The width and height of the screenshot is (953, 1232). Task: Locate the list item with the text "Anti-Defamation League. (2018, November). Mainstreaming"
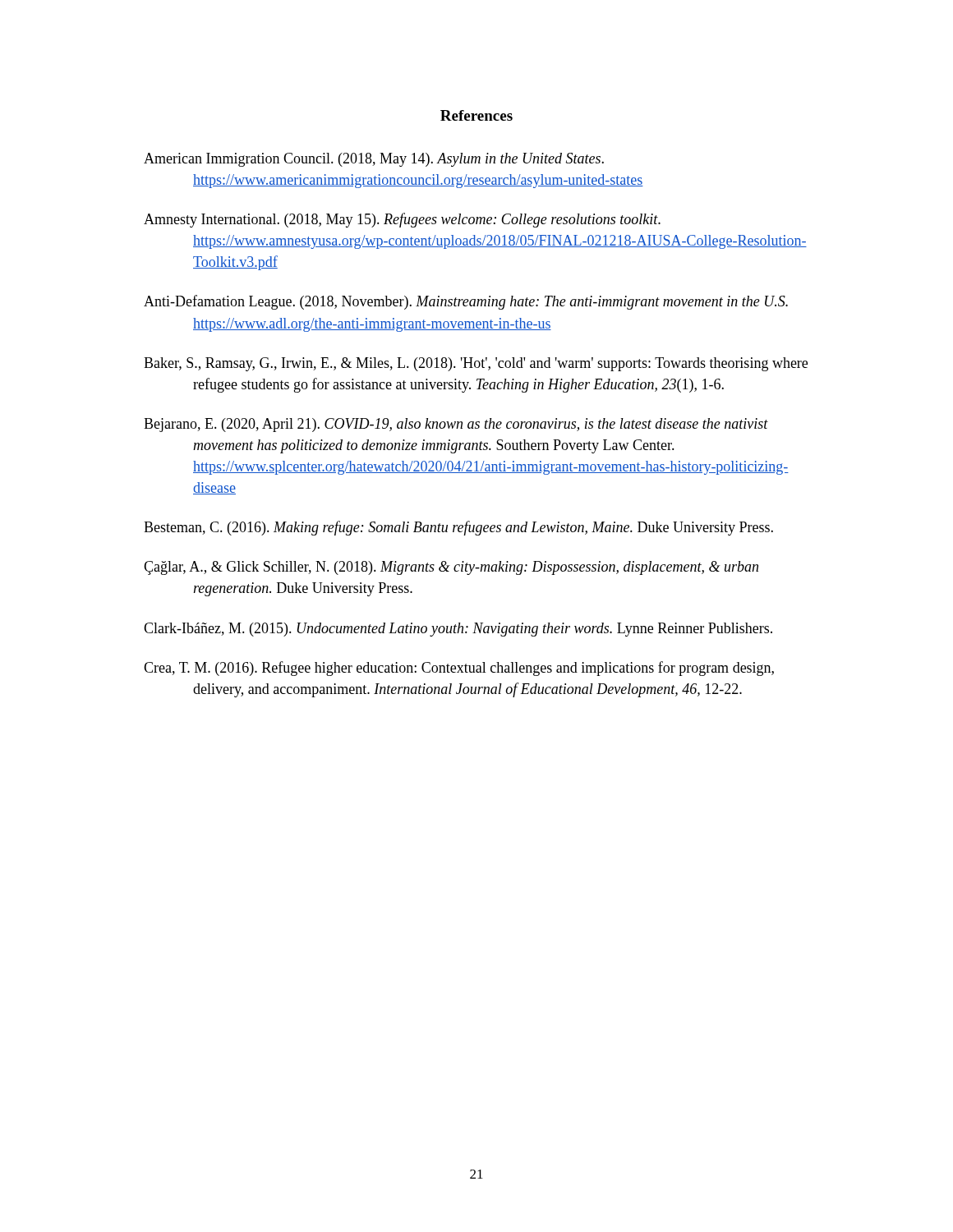pos(466,312)
